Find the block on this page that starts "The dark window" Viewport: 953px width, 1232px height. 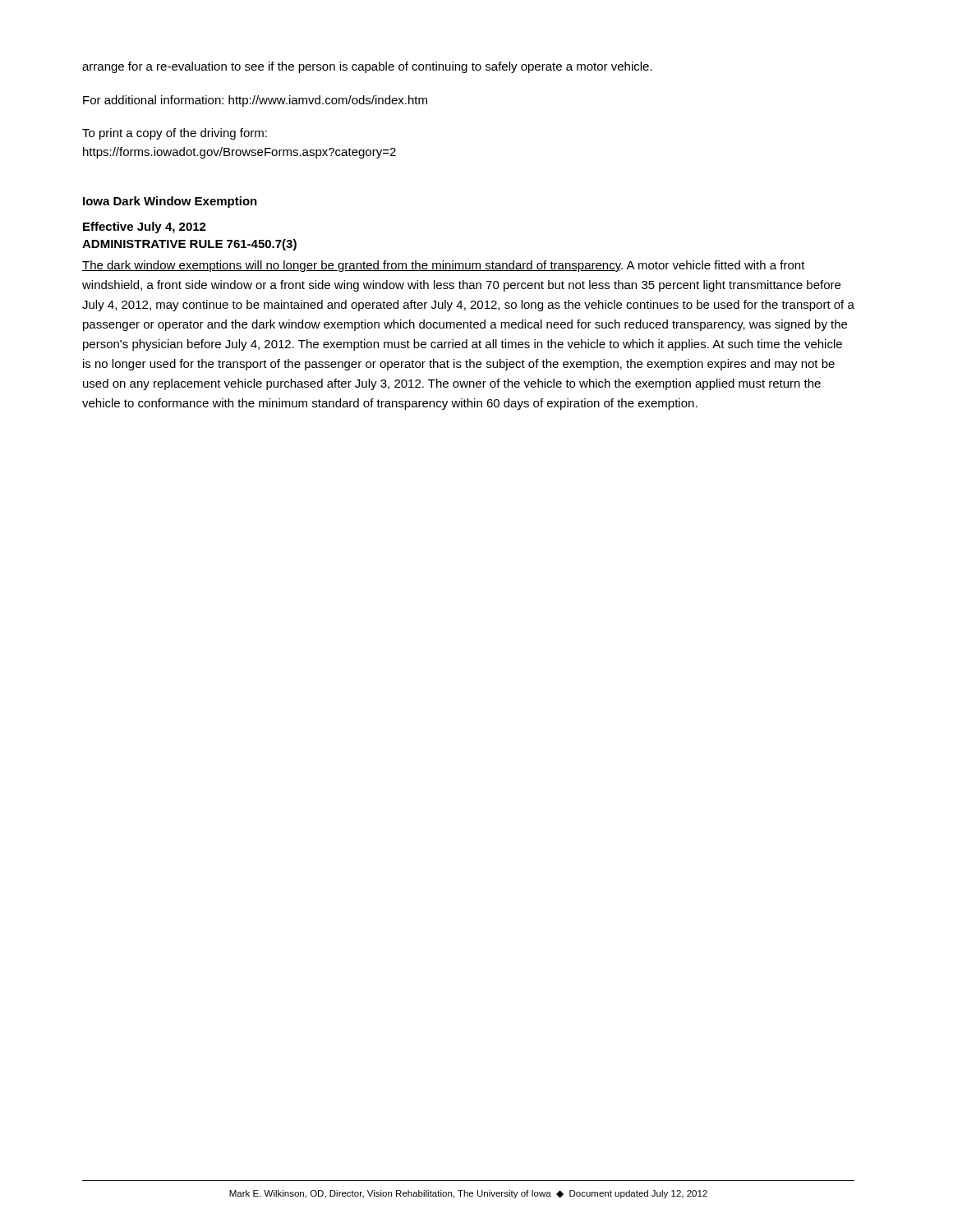tap(468, 334)
